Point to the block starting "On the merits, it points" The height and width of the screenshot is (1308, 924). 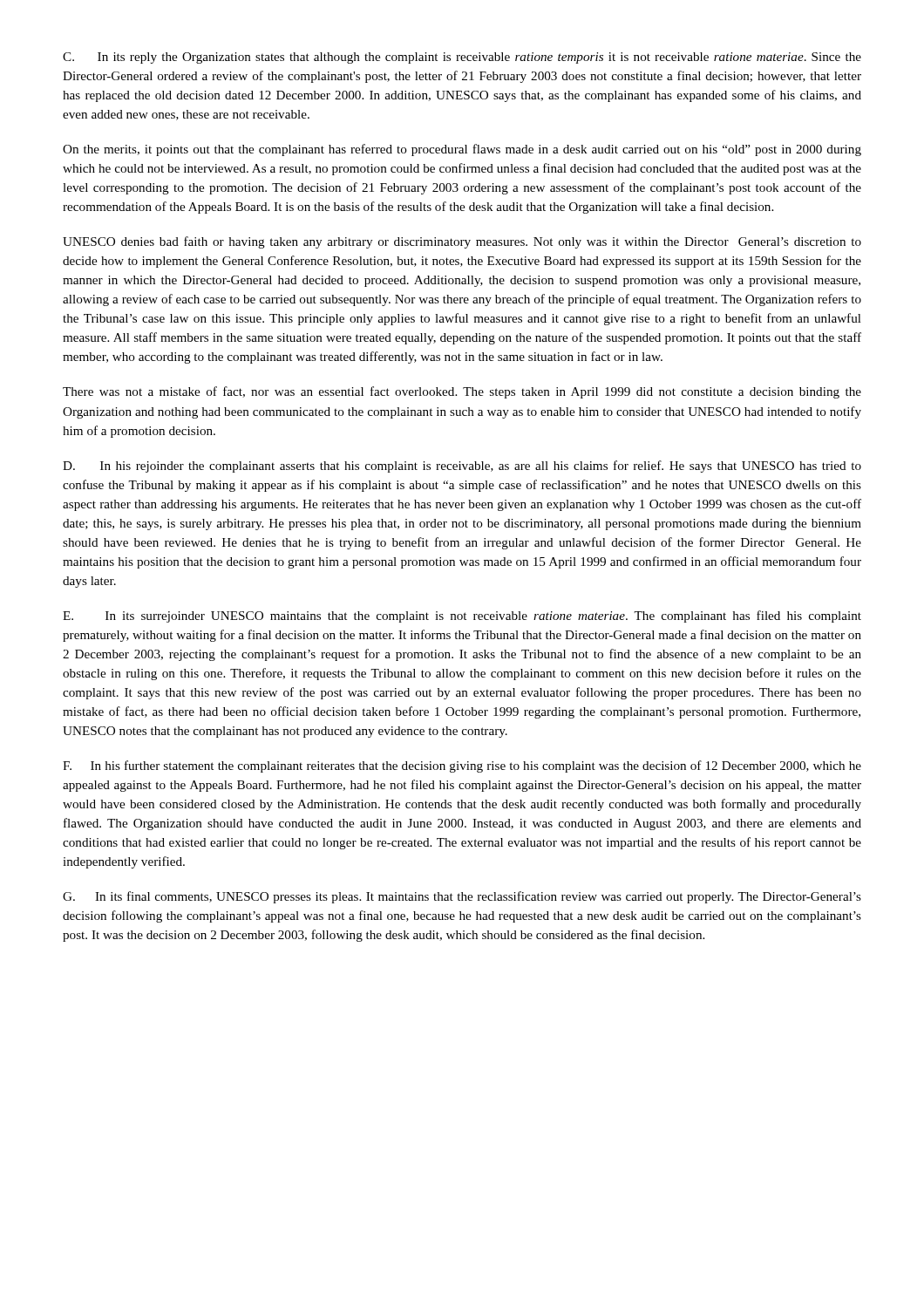[x=462, y=178]
